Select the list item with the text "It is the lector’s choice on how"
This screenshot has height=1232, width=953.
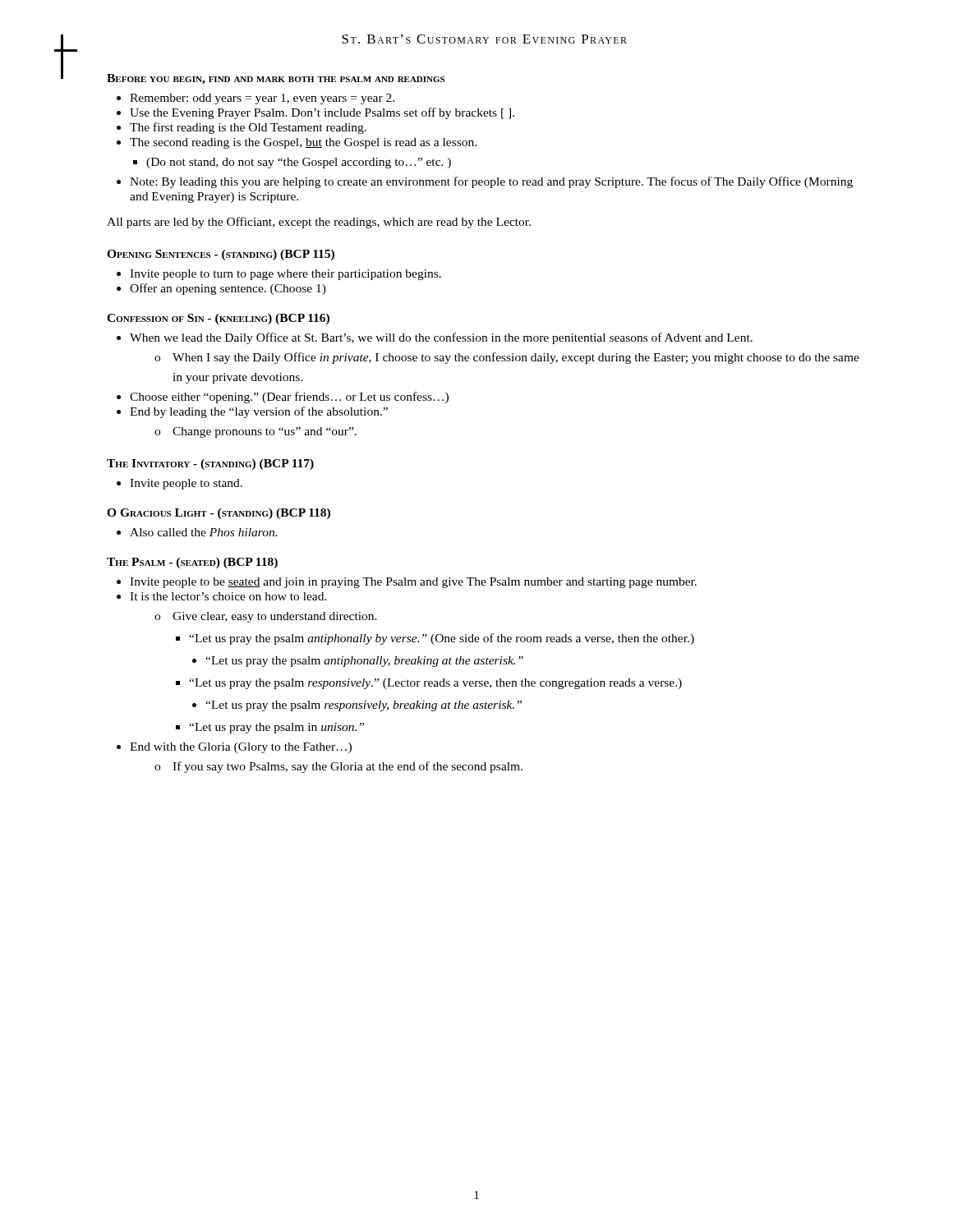496,663
